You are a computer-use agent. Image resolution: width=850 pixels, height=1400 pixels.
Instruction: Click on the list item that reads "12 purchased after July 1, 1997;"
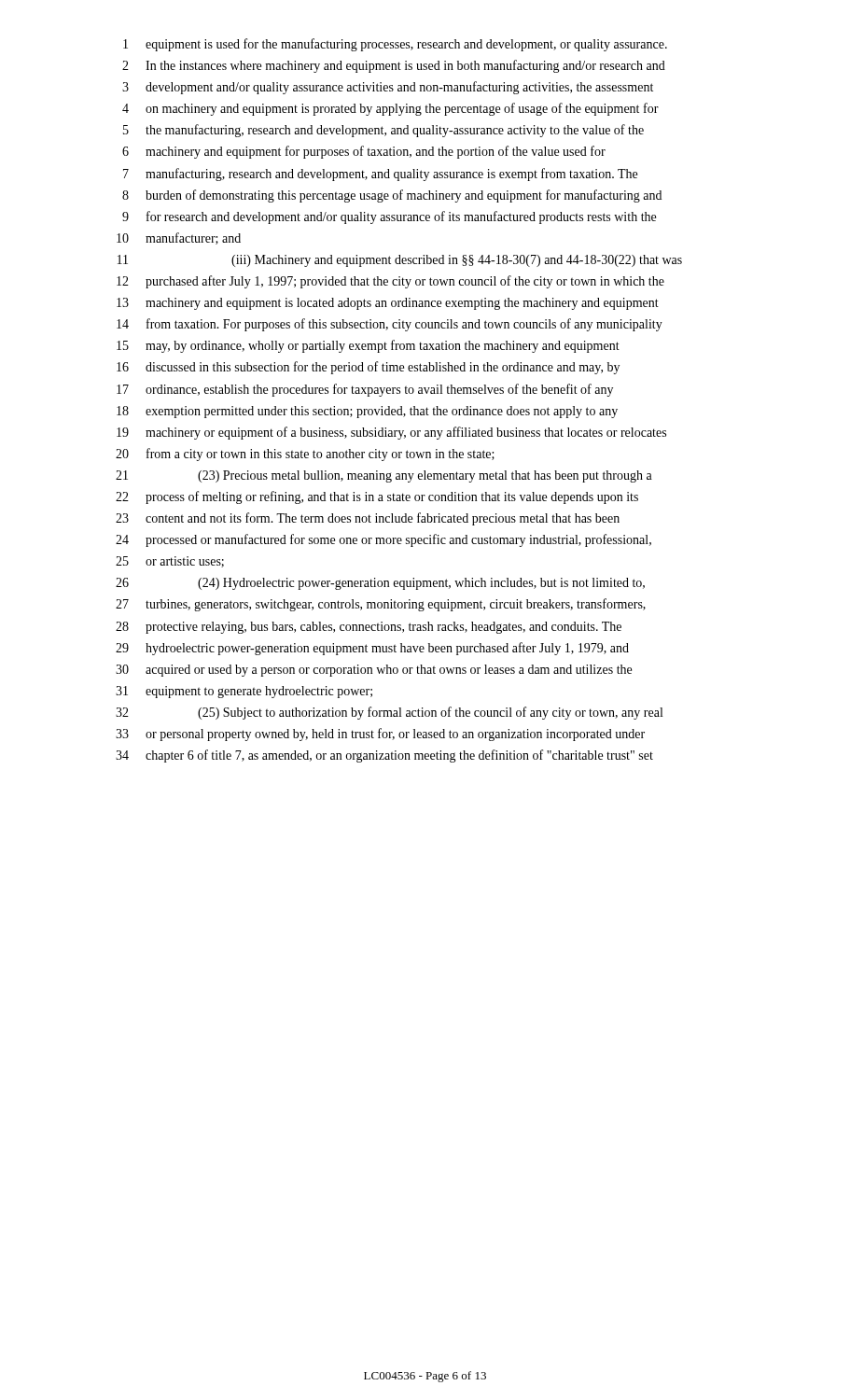click(434, 282)
